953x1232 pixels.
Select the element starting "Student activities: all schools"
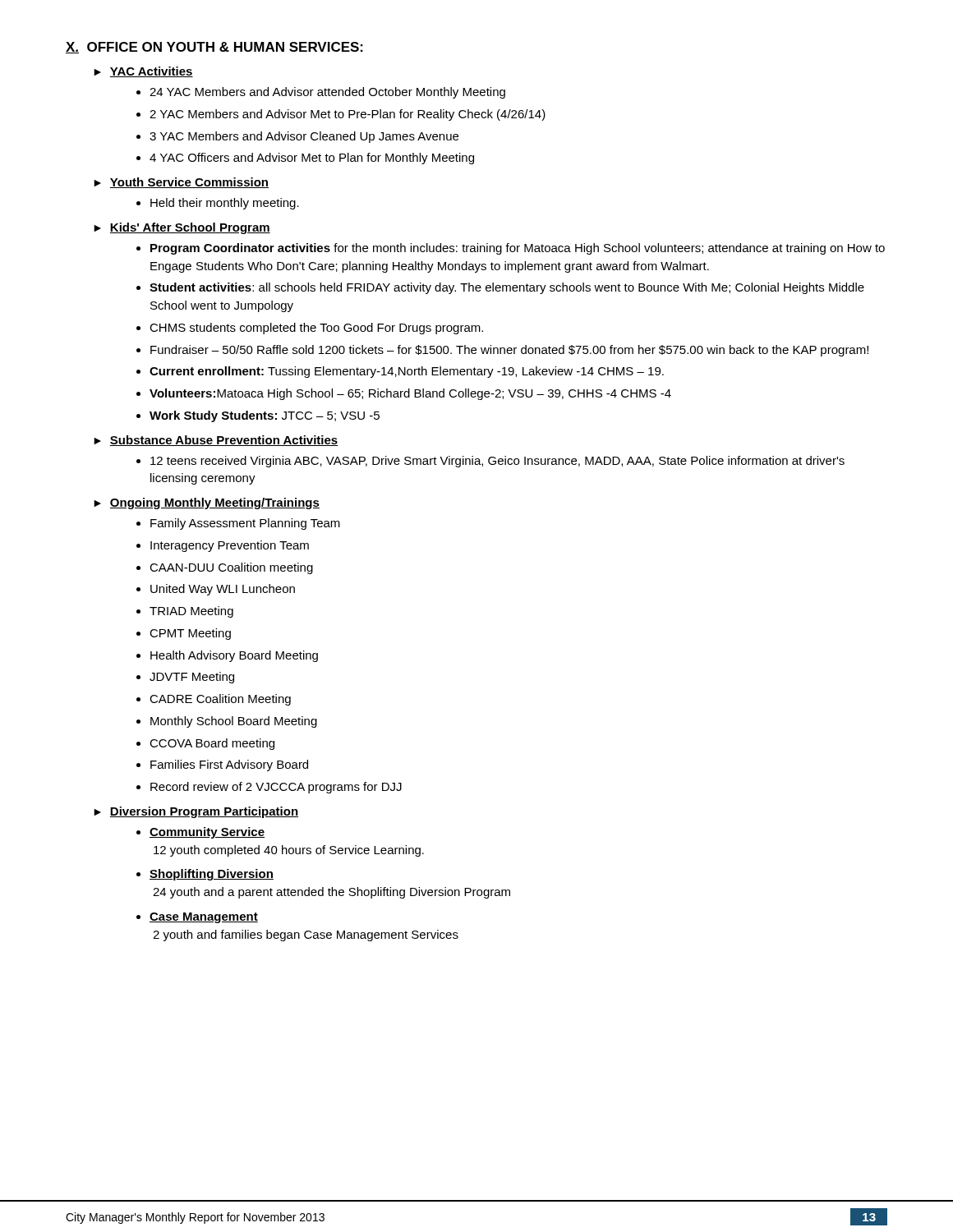[507, 296]
